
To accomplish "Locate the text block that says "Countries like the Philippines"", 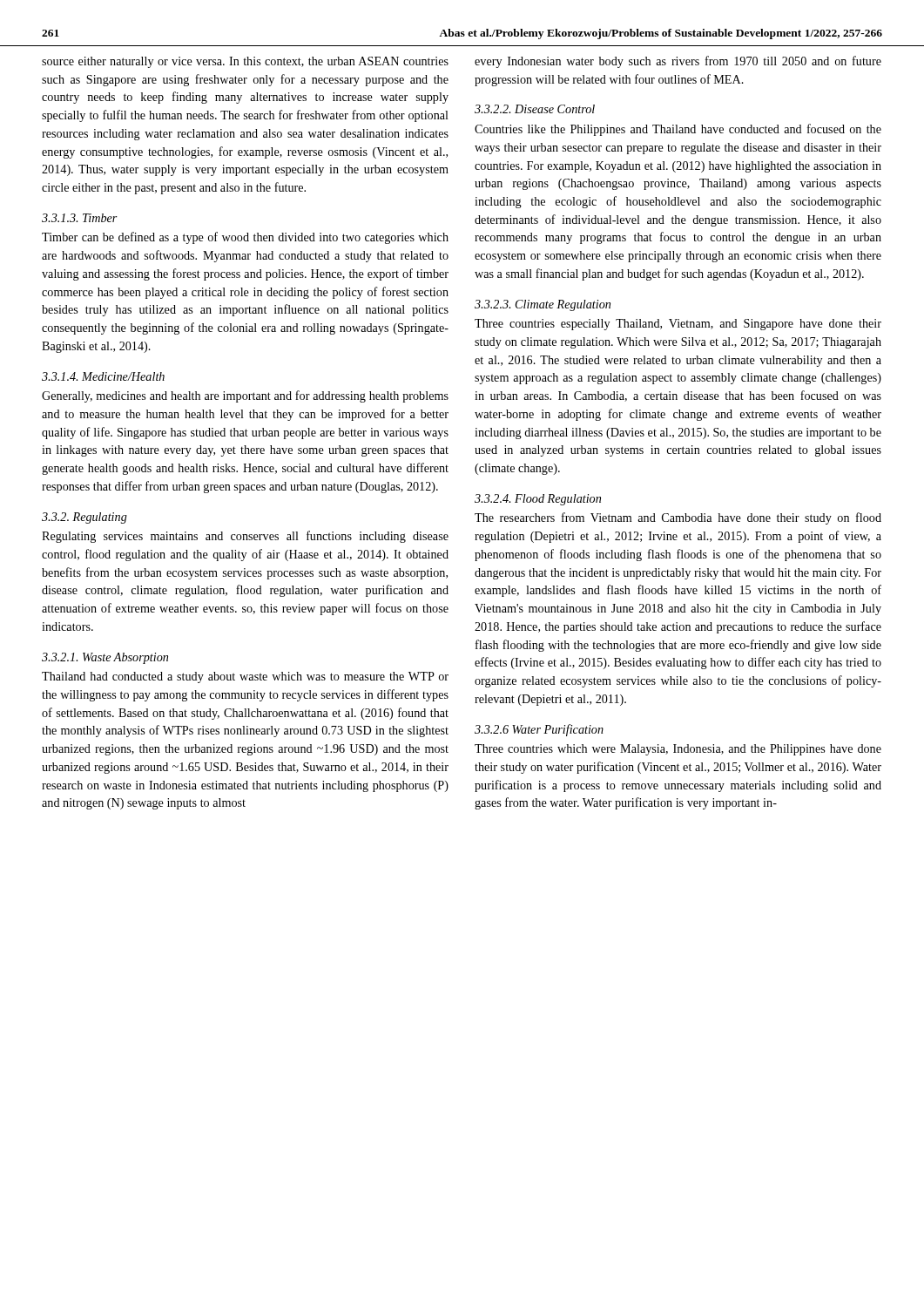I will [678, 202].
